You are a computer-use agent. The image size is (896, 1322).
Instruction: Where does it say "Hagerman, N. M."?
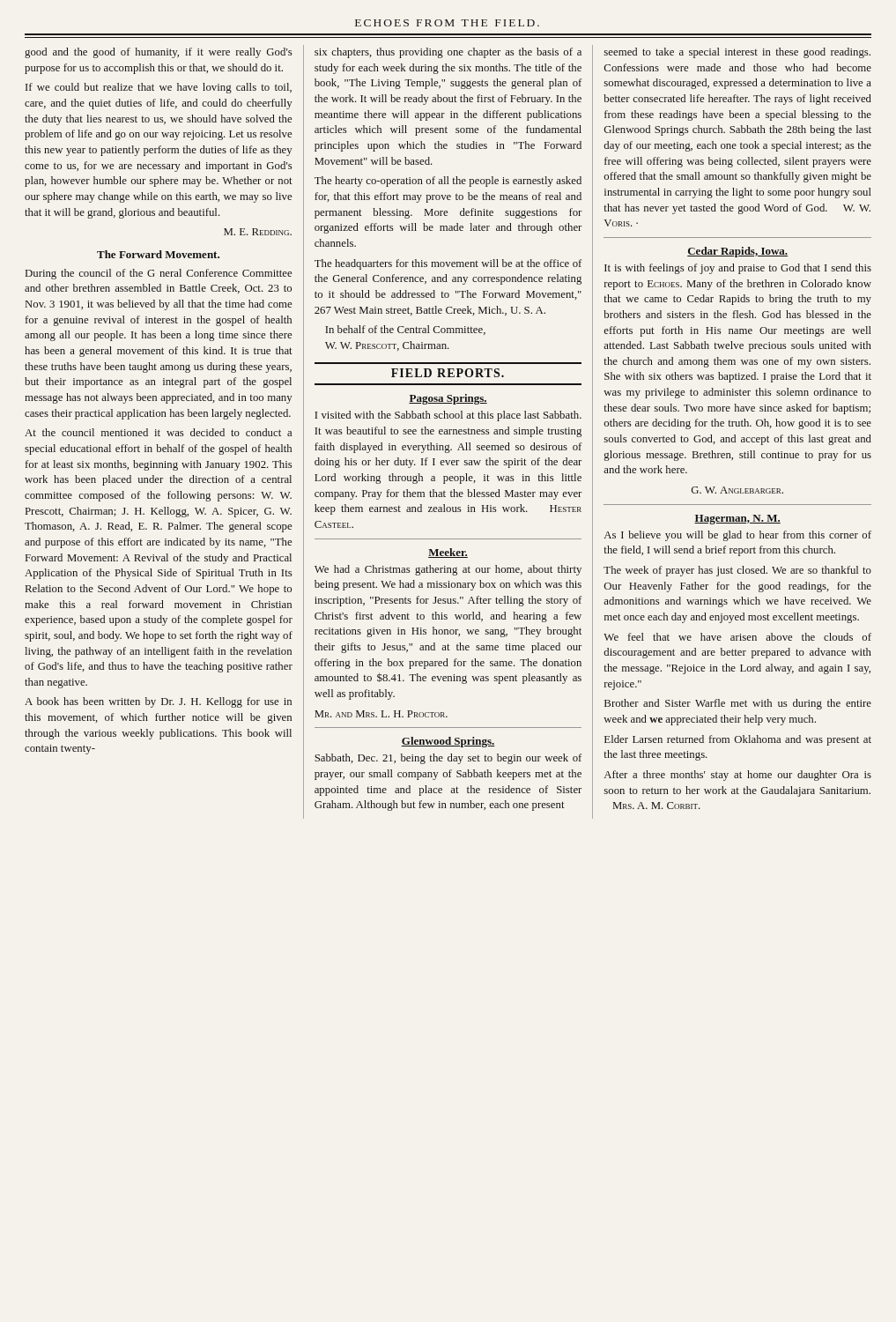point(738,518)
